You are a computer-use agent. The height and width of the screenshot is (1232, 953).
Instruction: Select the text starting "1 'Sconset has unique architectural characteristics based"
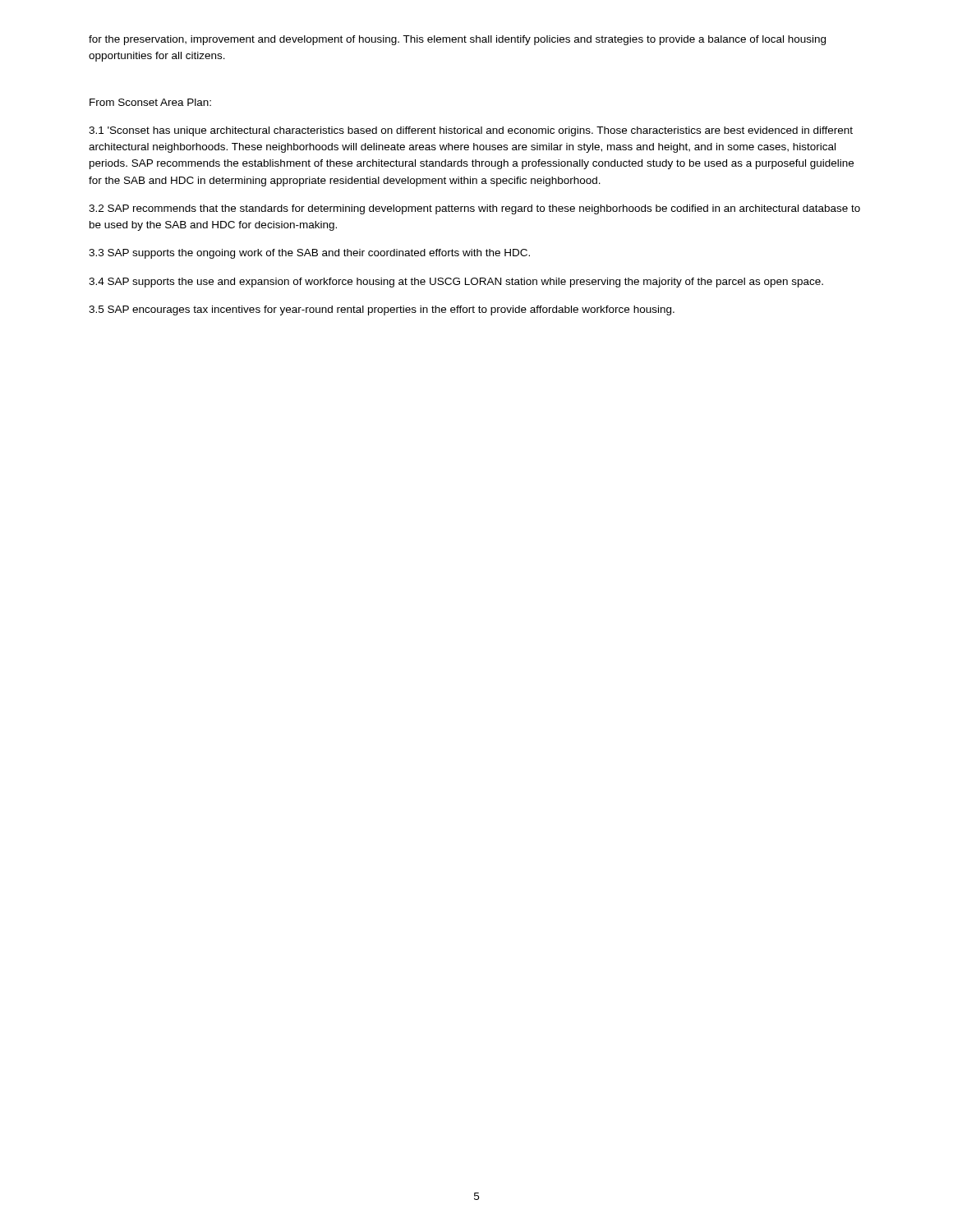pyautogui.click(x=471, y=155)
